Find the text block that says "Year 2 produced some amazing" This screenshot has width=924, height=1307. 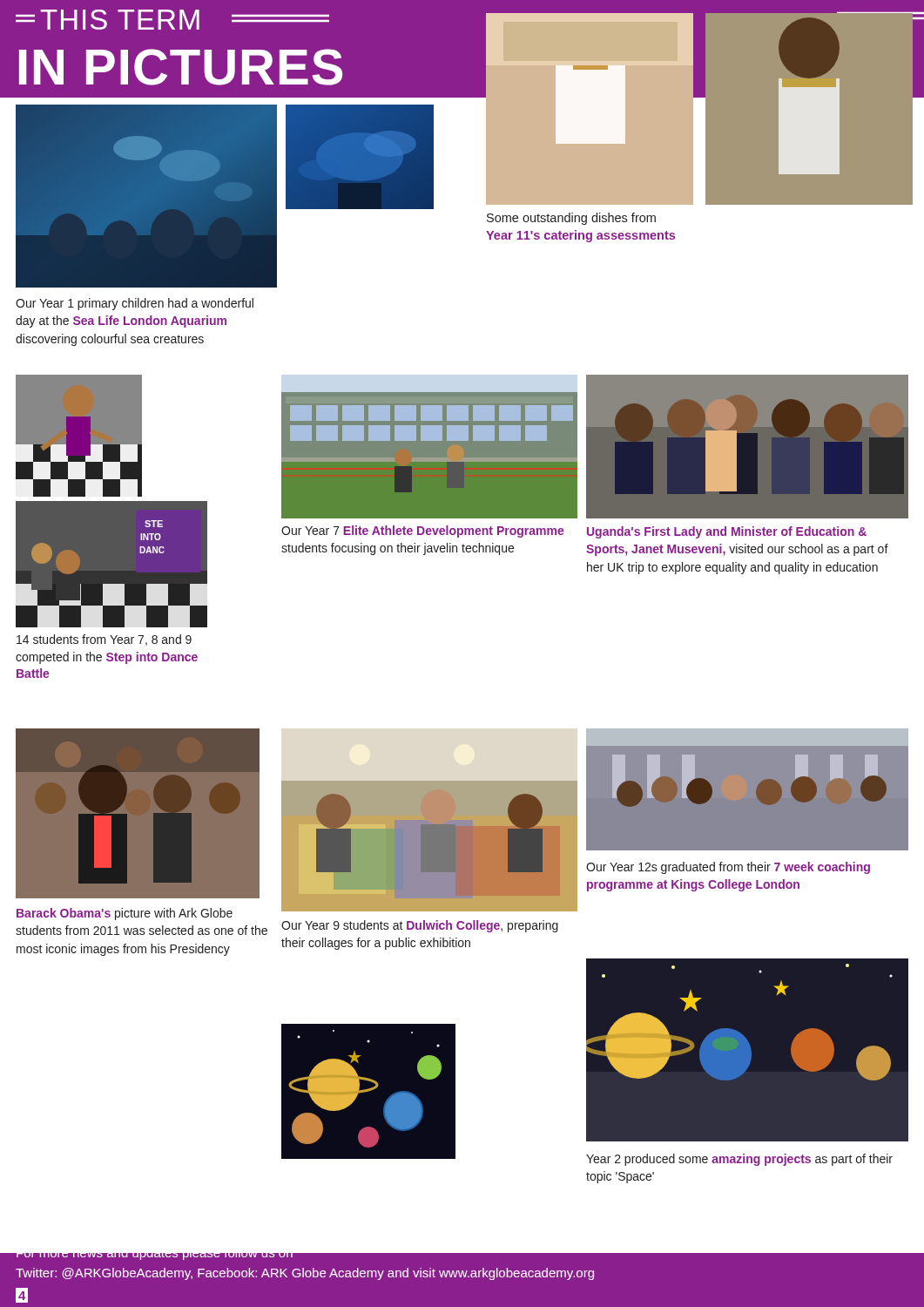click(739, 1168)
